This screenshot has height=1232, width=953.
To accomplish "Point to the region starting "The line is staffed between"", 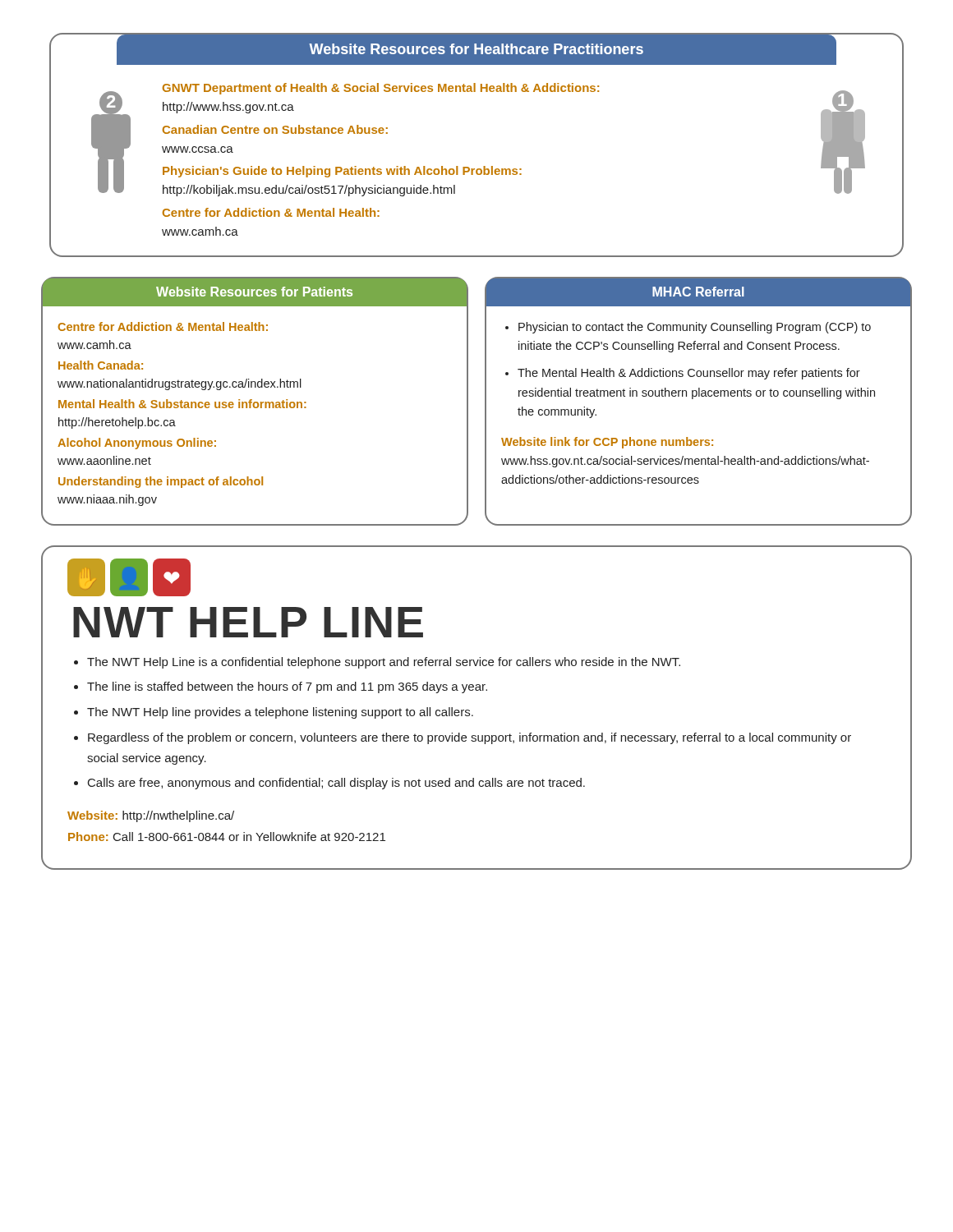I will (288, 687).
